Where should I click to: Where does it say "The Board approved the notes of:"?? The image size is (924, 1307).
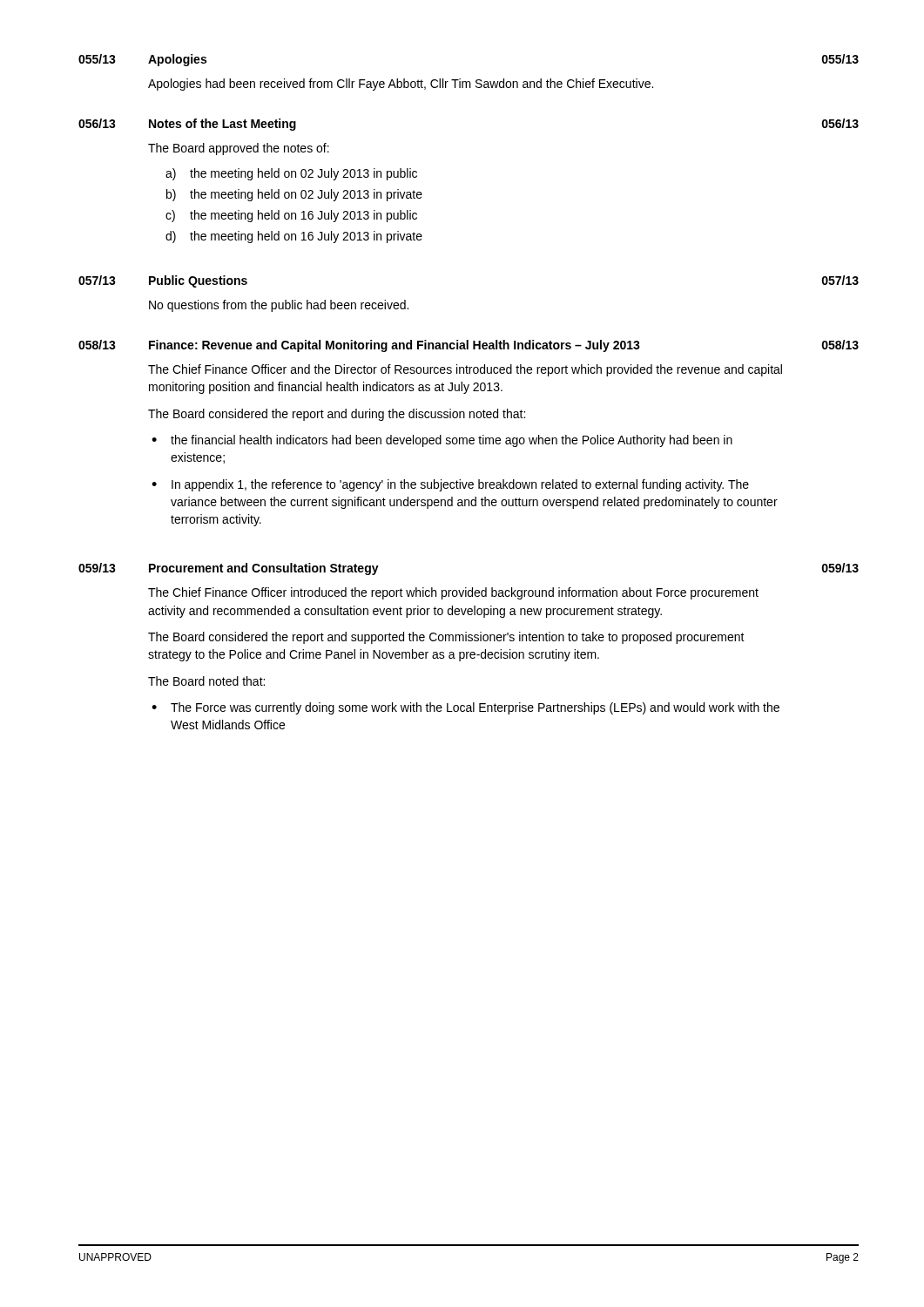click(239, 148)
